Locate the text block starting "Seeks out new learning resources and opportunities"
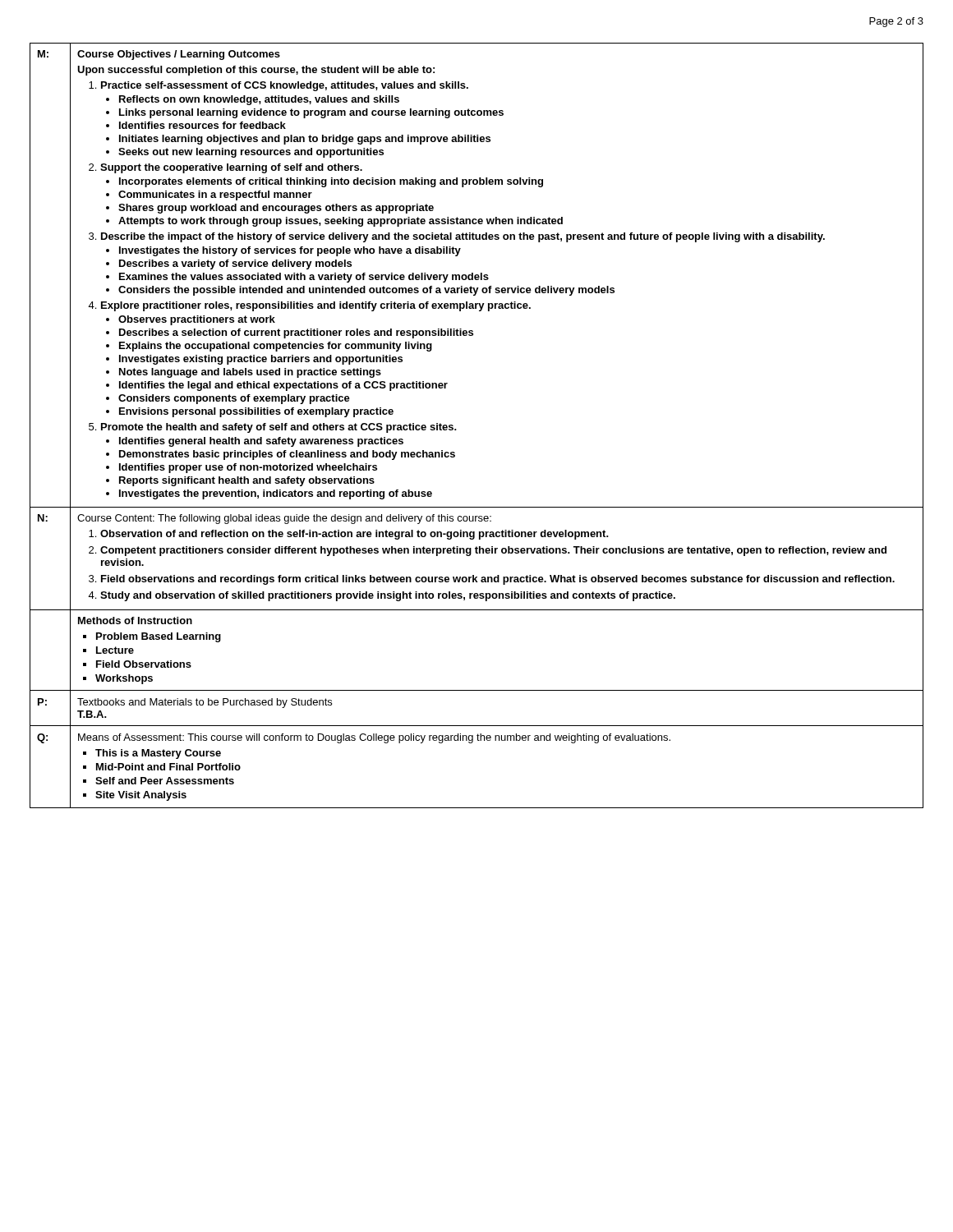 click(251, 152)
